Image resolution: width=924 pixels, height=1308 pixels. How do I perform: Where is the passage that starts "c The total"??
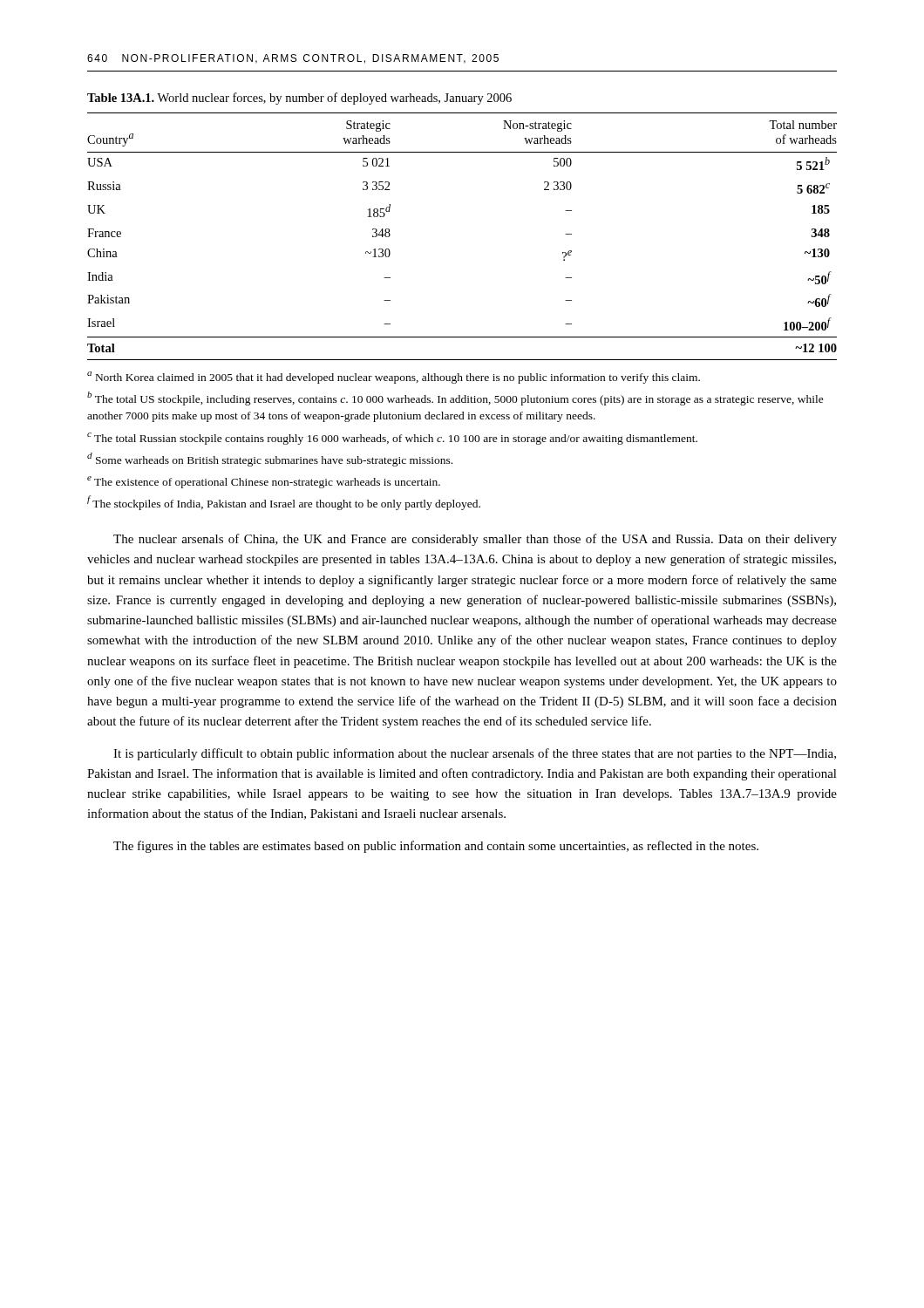(393, 436)
